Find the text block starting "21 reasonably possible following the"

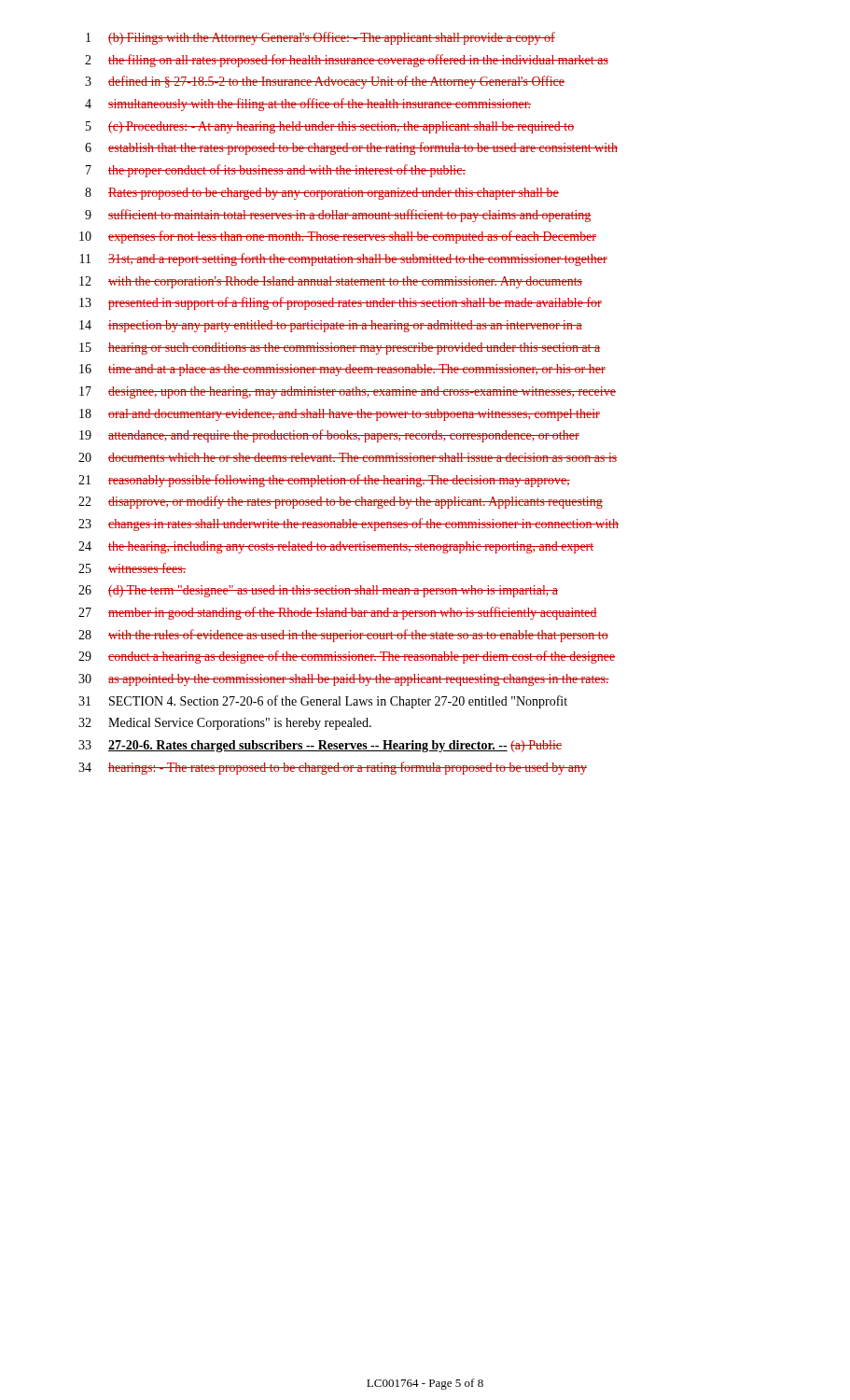[425, 480]
